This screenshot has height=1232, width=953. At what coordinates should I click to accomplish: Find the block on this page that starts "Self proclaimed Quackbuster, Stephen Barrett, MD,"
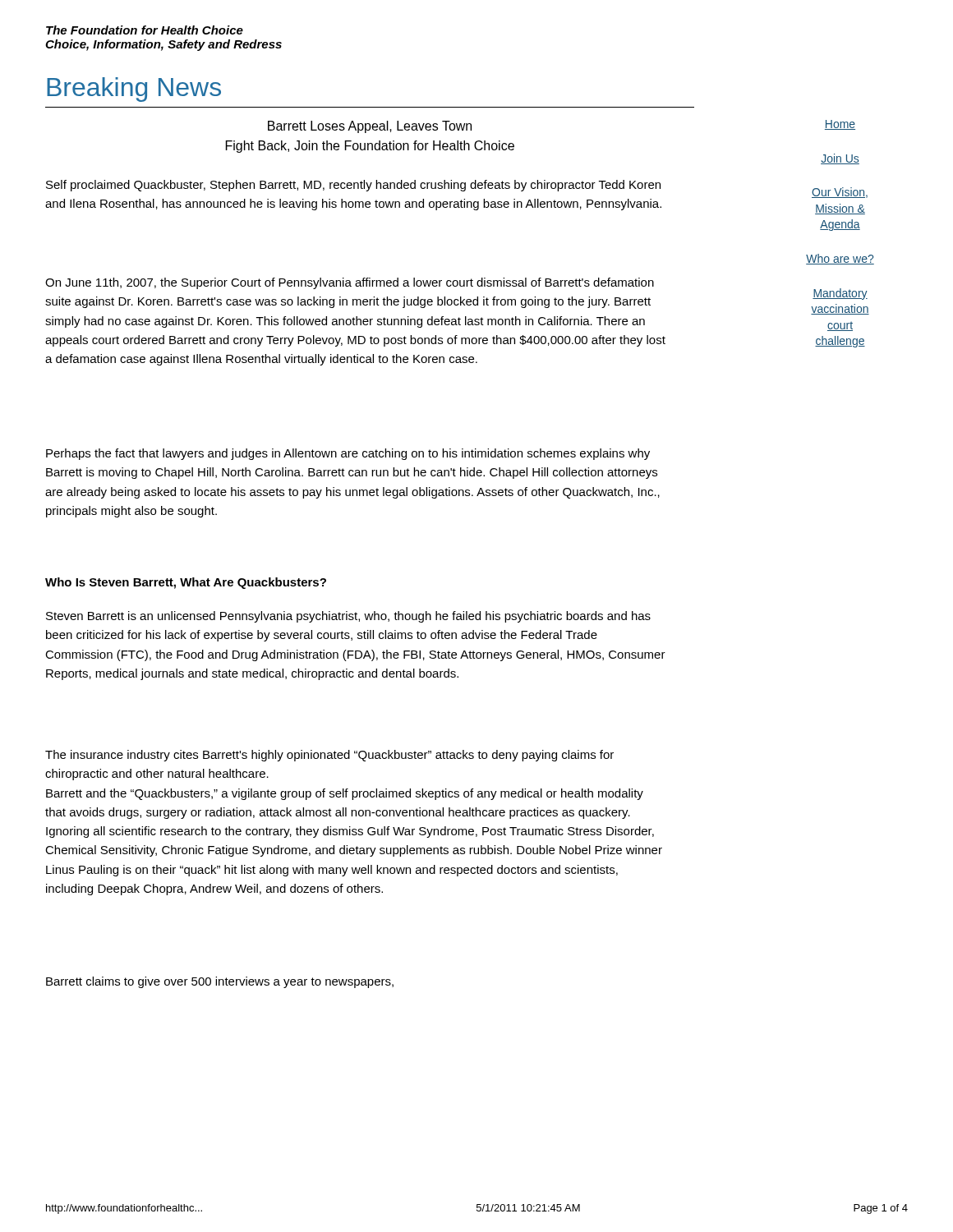354,194
